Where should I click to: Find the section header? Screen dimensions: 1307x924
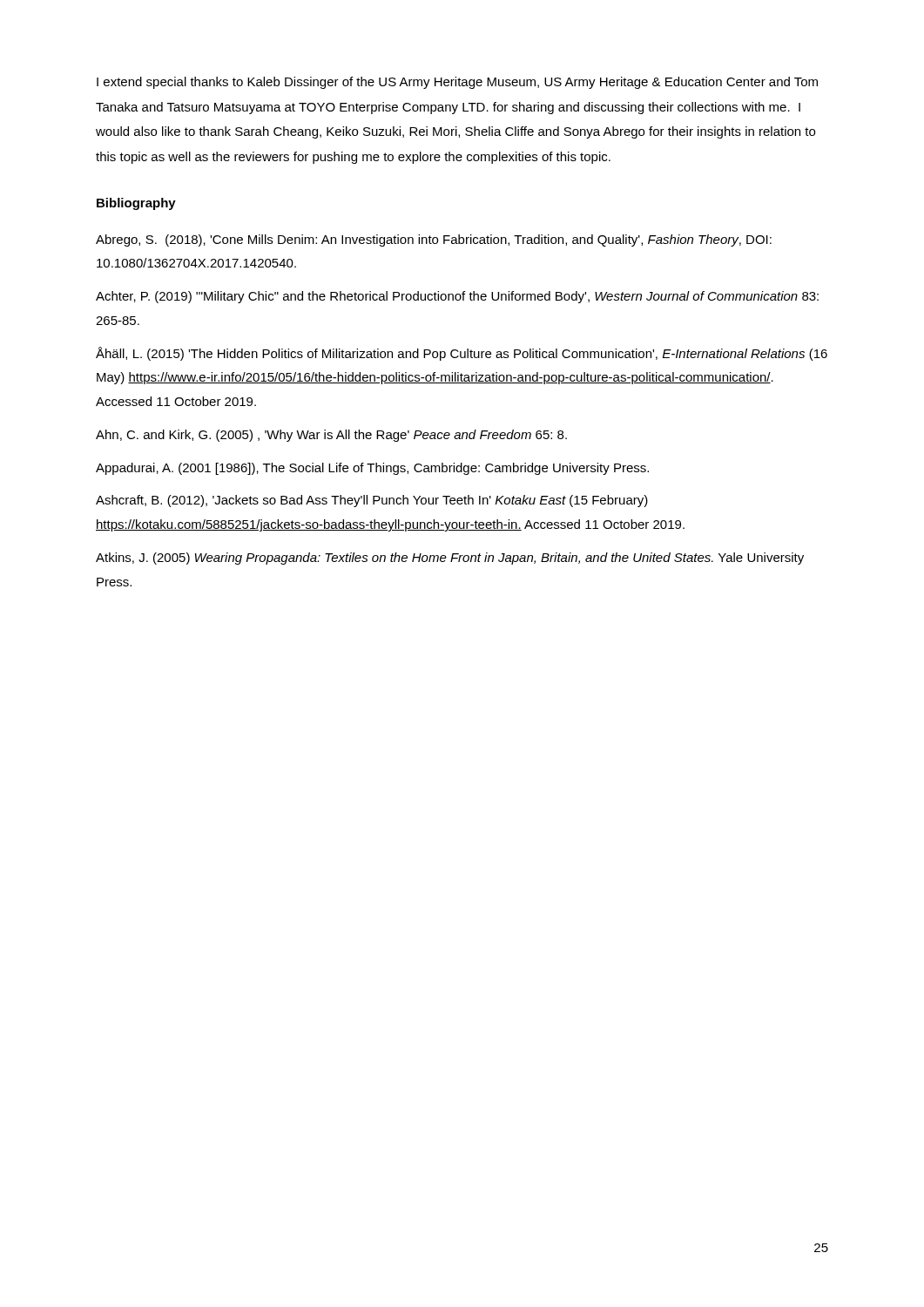point(136,203)
